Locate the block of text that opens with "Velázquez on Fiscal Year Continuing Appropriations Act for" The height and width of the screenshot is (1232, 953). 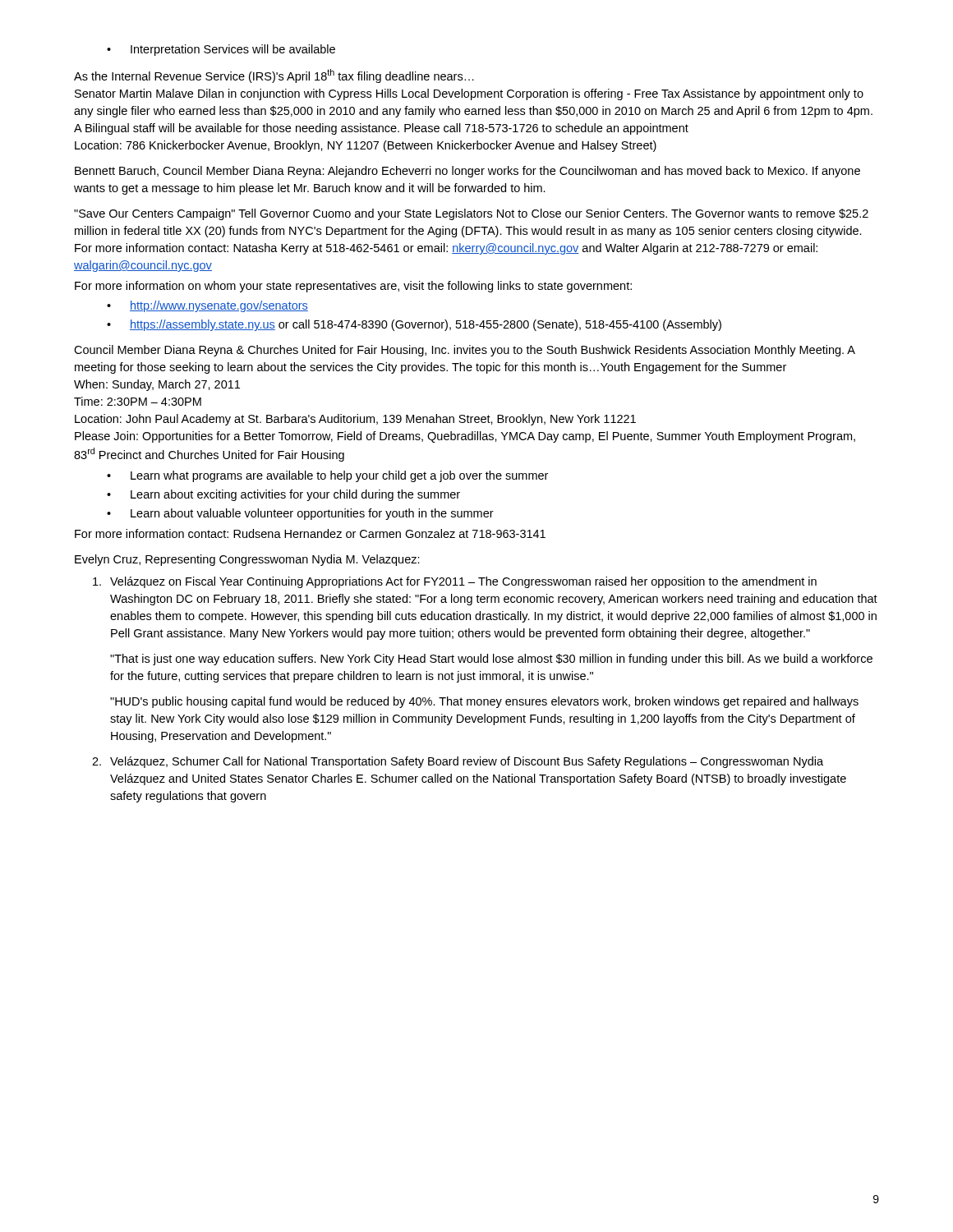(x=486, y=608)
